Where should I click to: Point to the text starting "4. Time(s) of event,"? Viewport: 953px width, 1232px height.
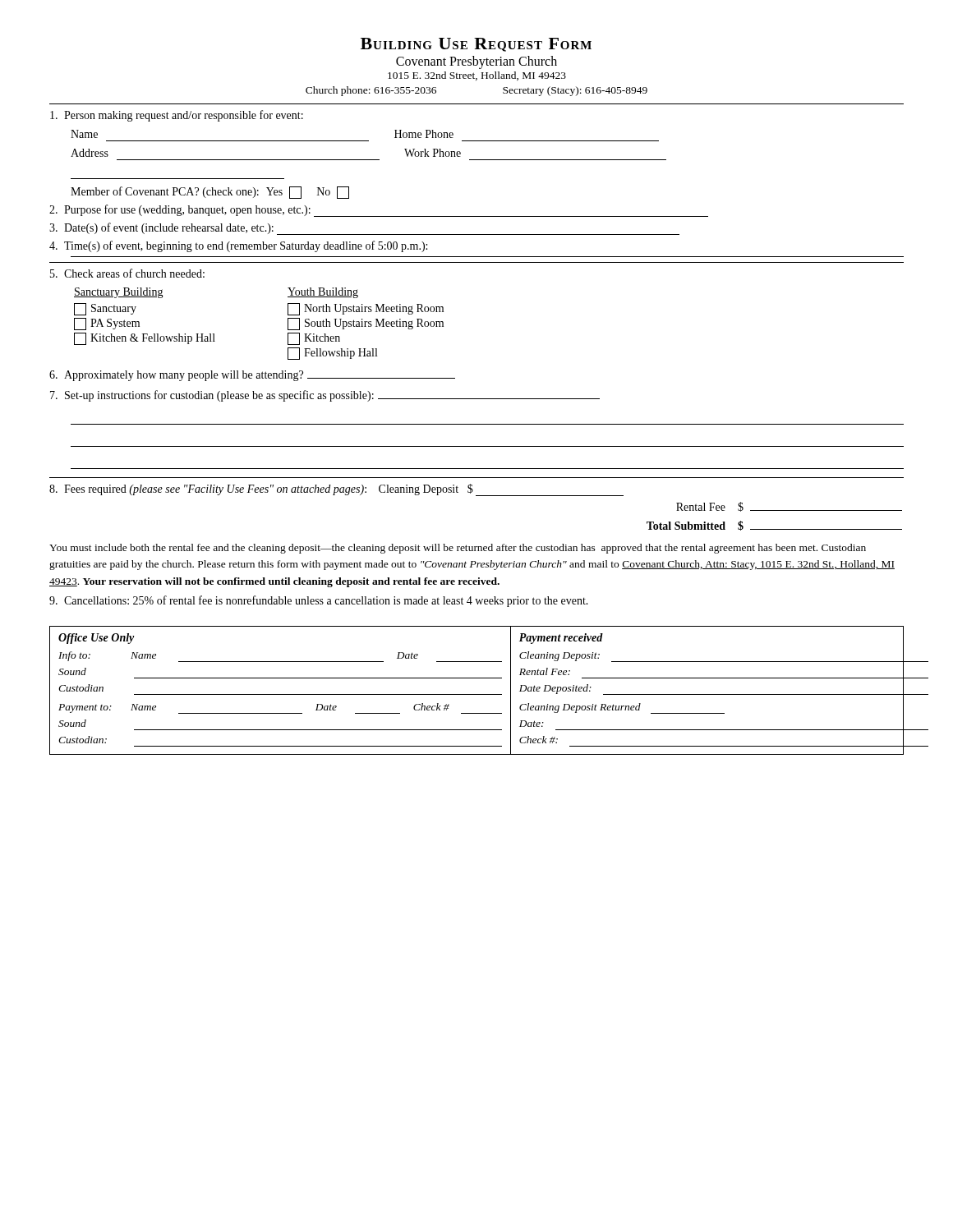pyautogui.click(x=476, y=248)
